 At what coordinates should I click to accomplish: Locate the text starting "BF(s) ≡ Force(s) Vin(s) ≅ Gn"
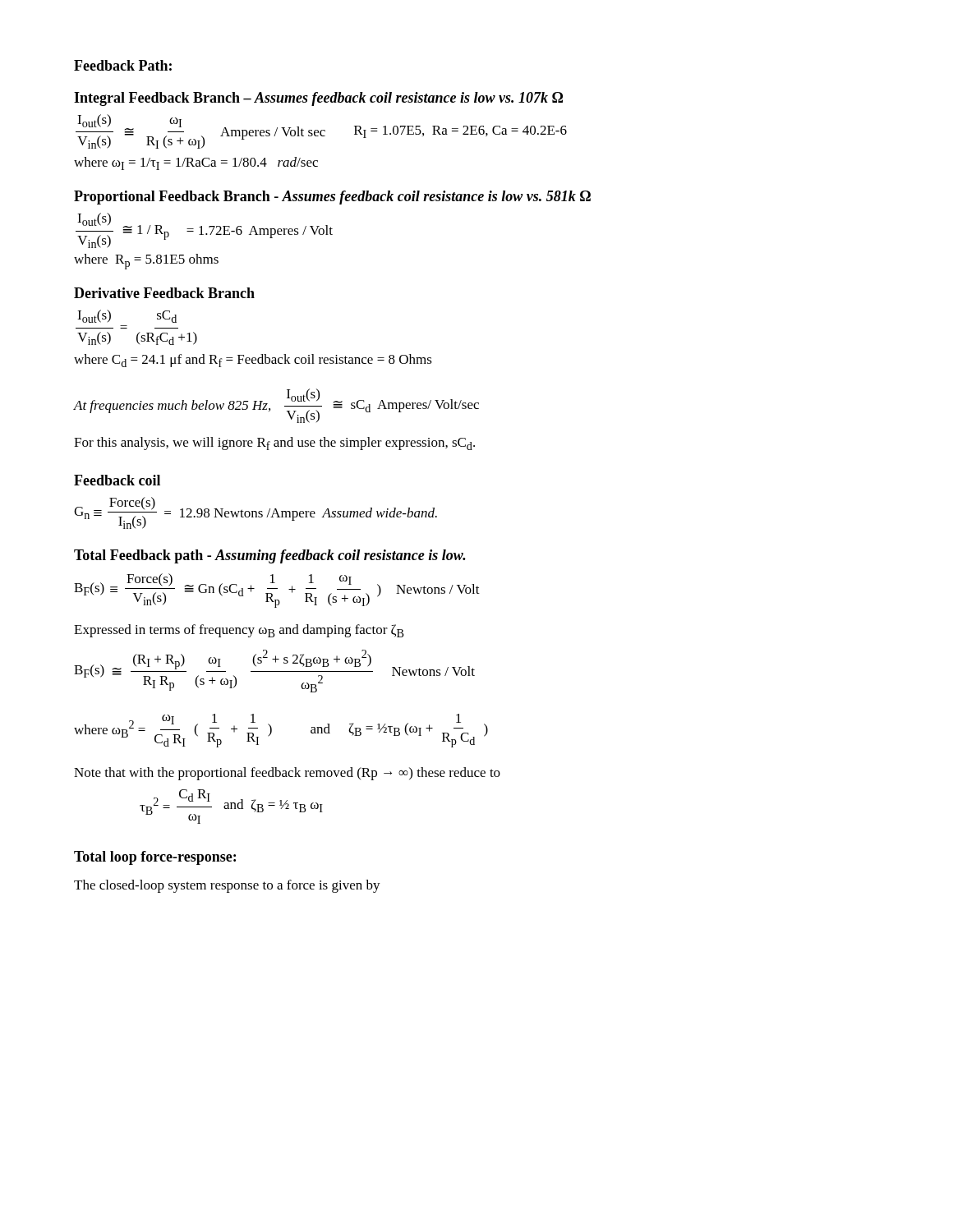click(277, 590)
